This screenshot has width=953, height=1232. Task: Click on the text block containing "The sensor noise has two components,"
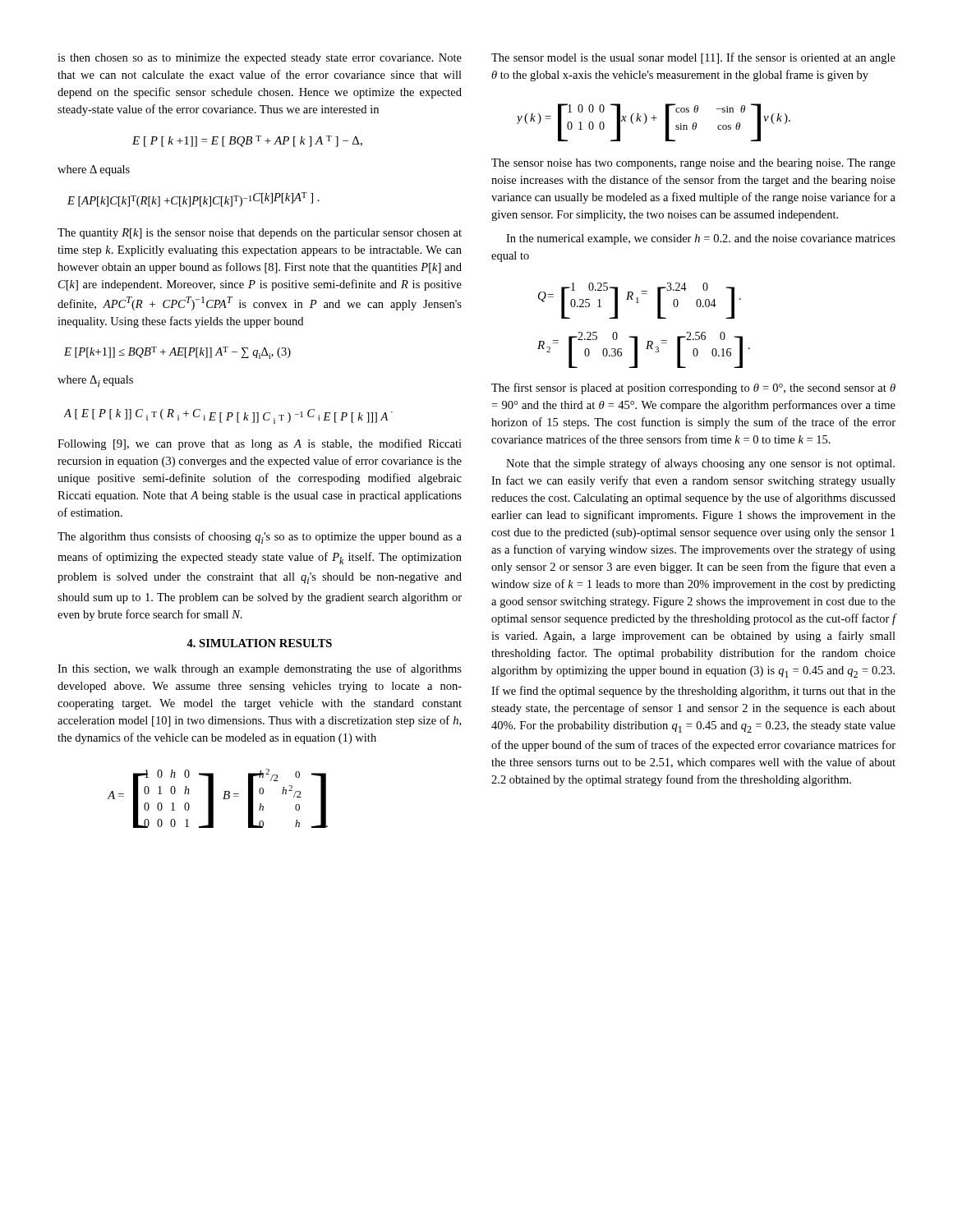coord(693,189)
